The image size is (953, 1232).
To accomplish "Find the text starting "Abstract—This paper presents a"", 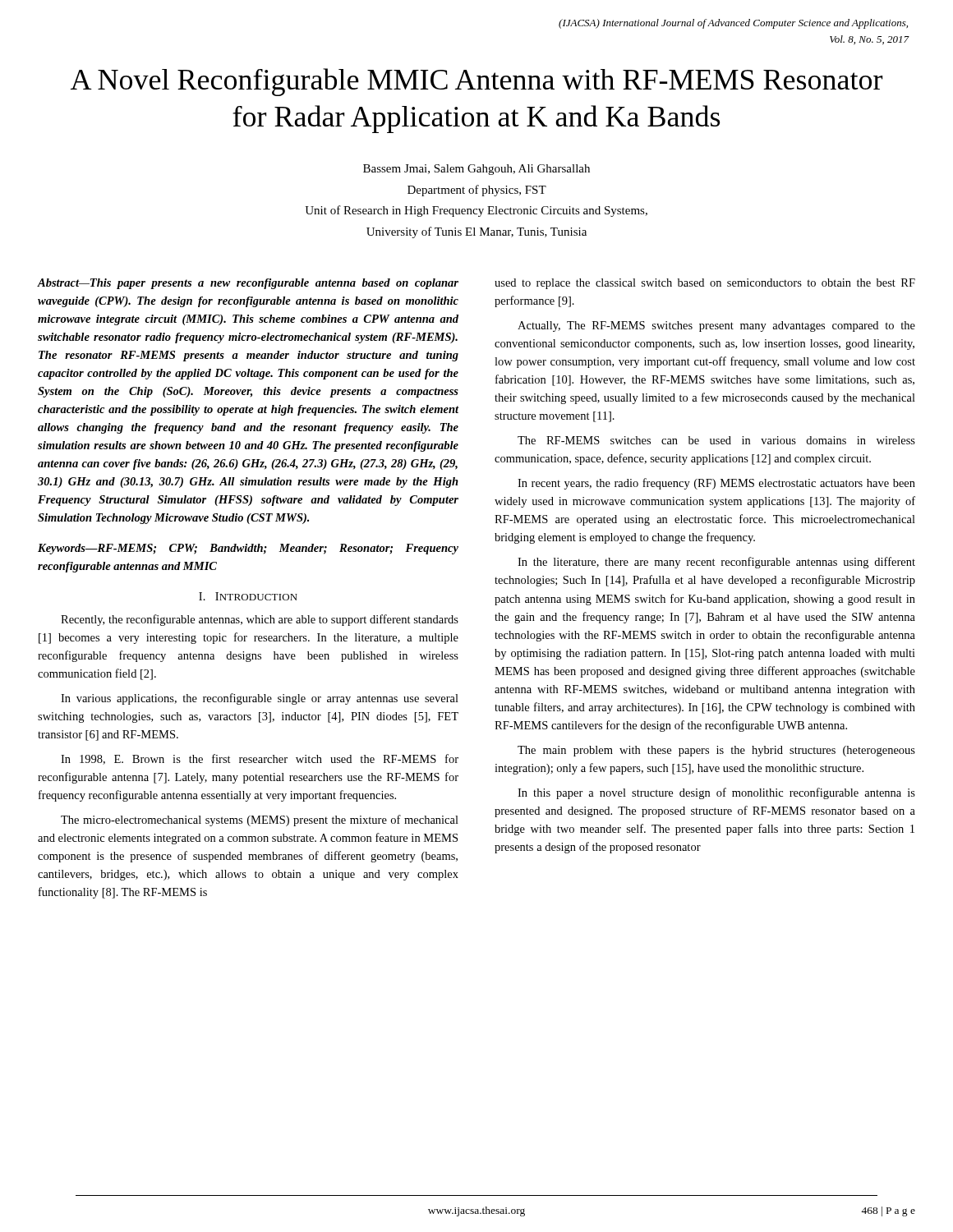I will click(x=248, y=400).
